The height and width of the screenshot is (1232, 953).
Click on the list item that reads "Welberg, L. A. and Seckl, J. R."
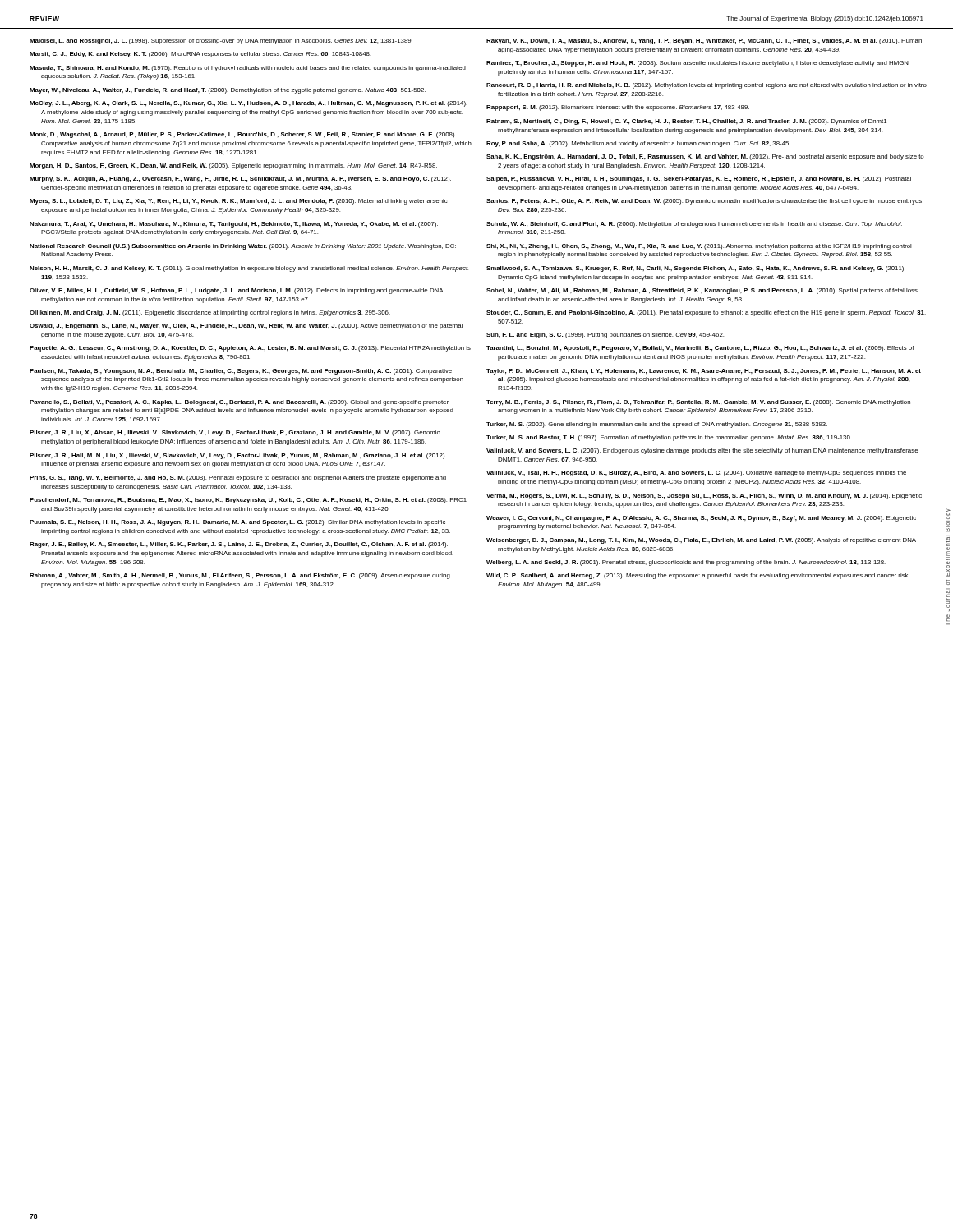[x=686, y=562]
